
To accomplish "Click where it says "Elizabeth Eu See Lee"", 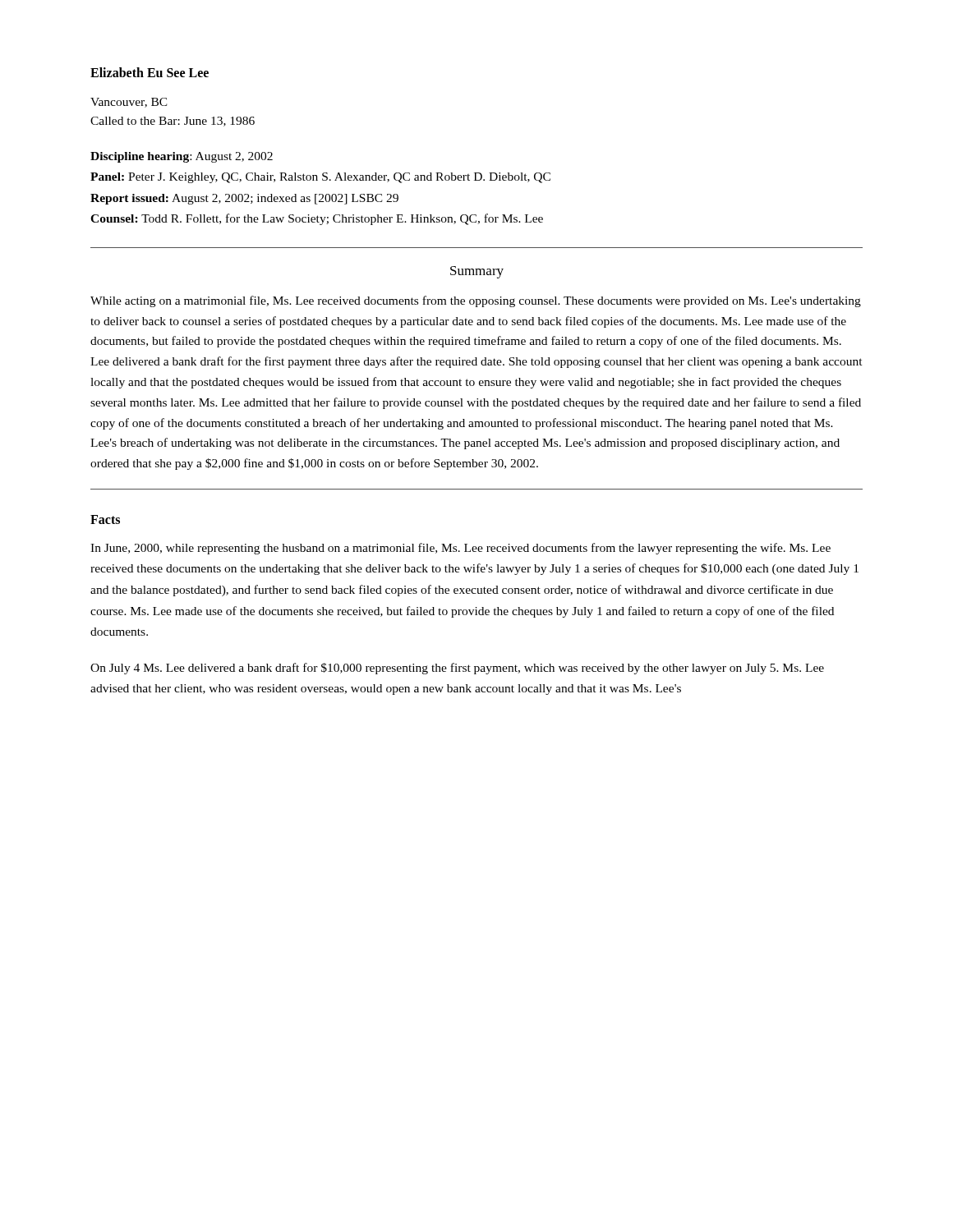I will point(150,73).
